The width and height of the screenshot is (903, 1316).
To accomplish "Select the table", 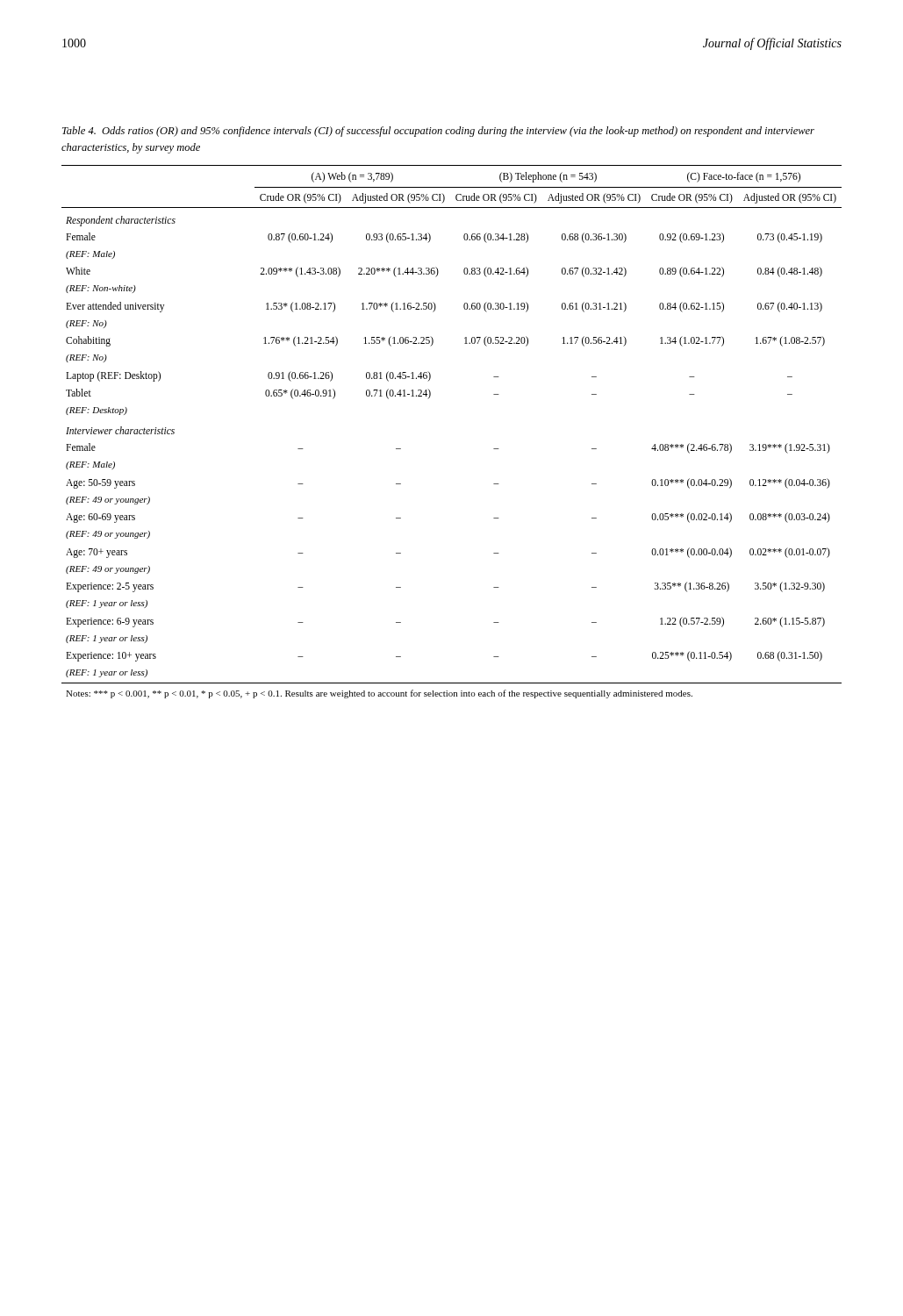I will (x=452, y=434).
